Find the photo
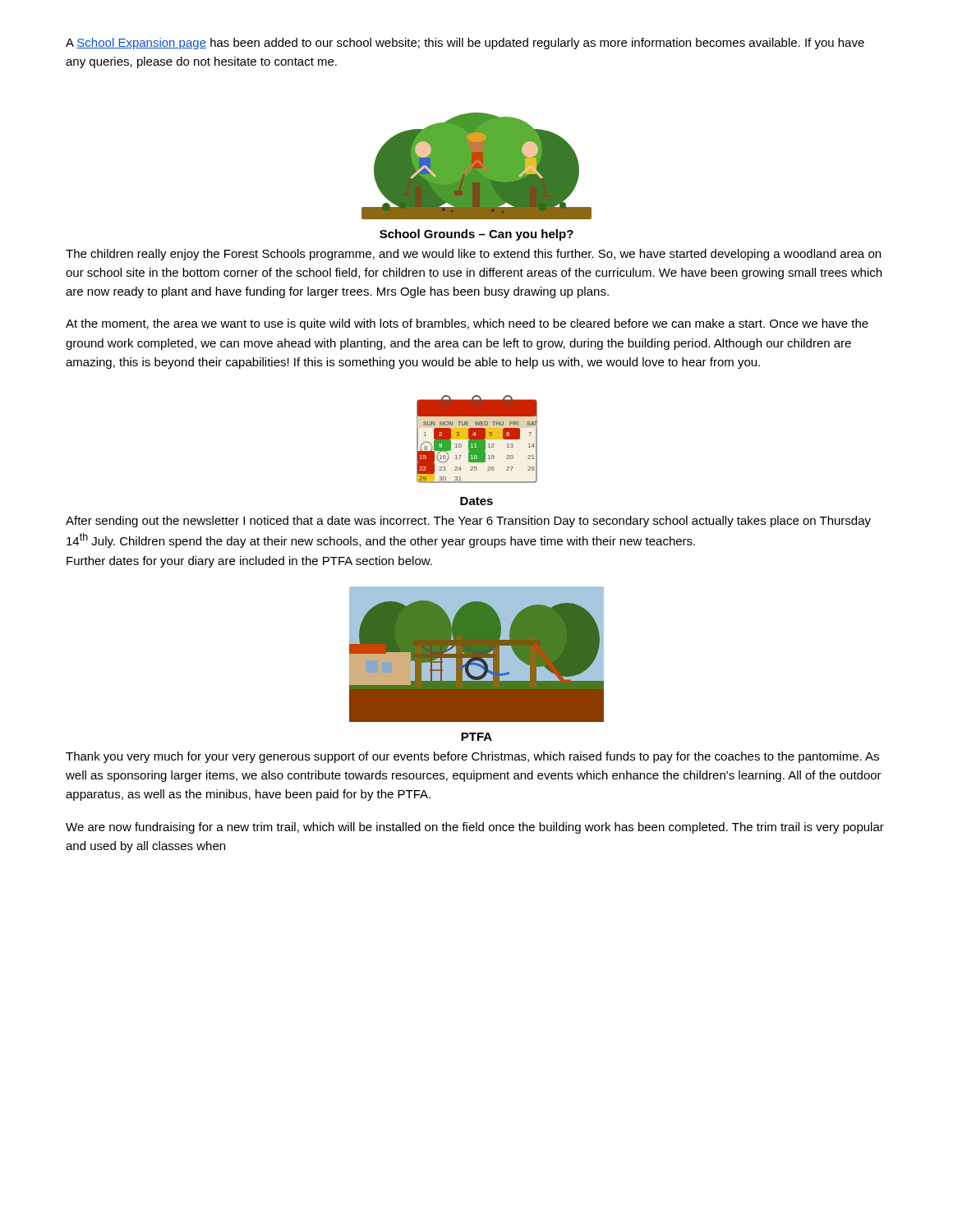Viewport: 953px width, 1232px height. (476, 655)
